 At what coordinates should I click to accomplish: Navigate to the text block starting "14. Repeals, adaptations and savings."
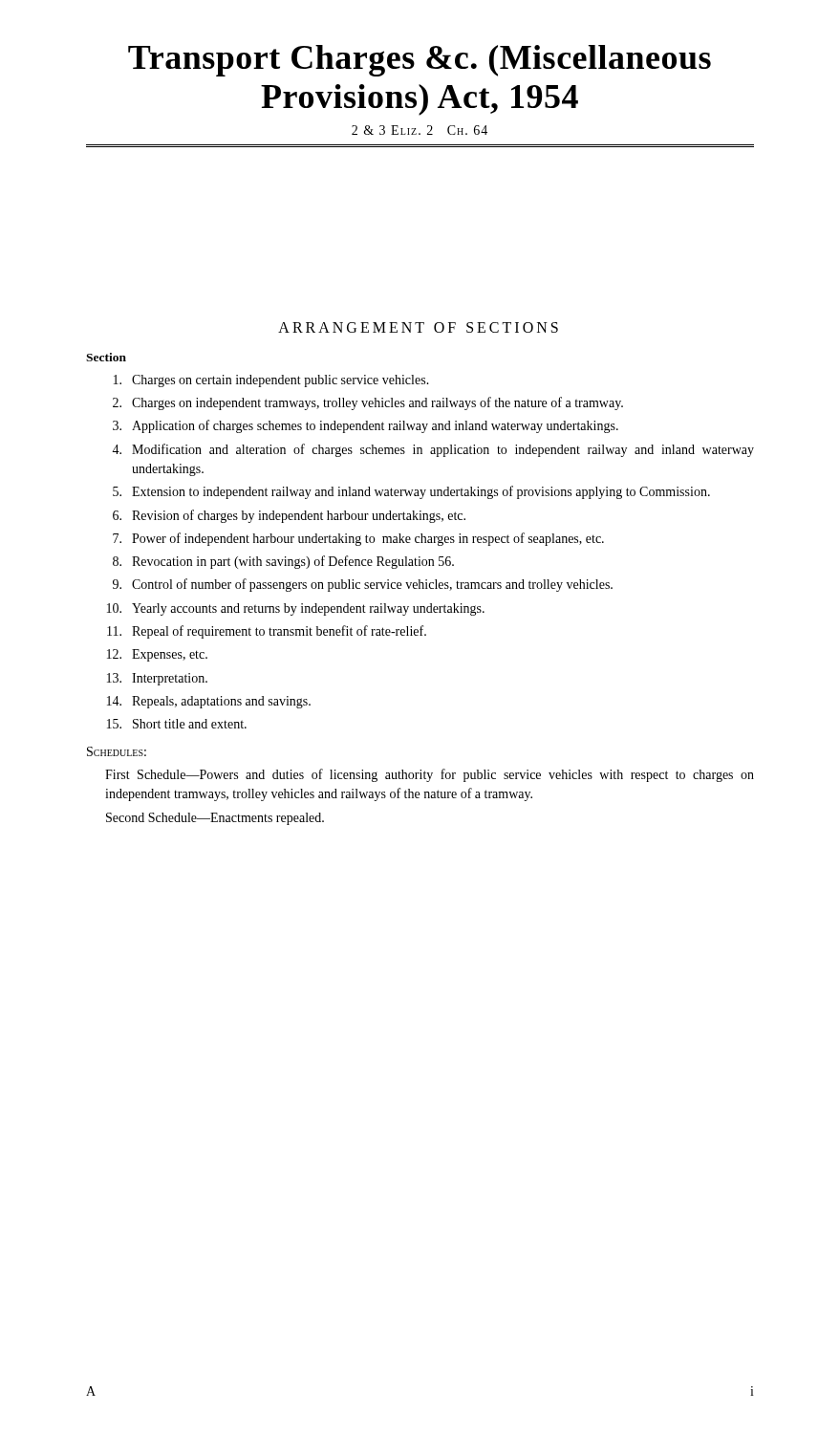209,702
